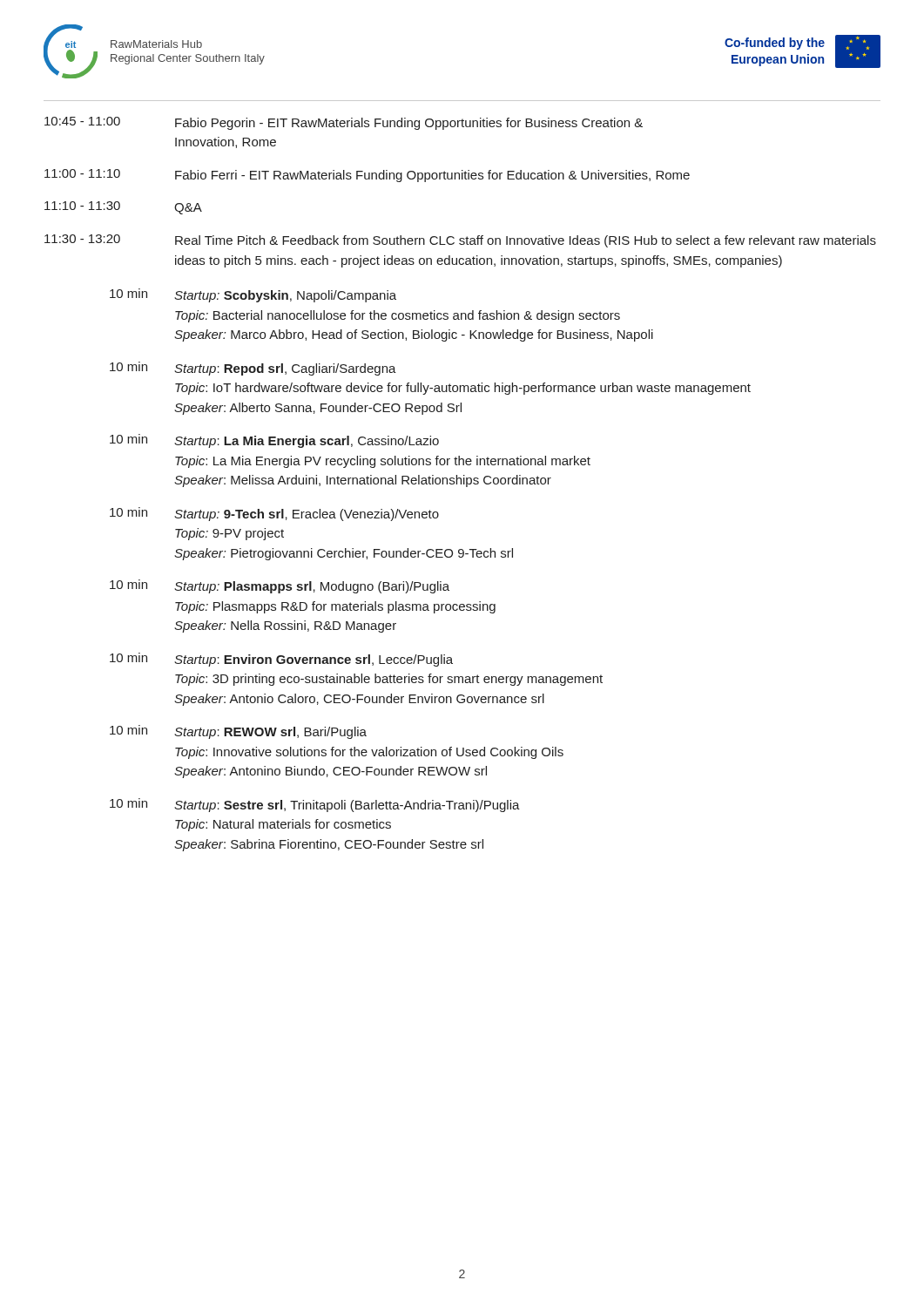The image size is (924, 1307).
Task: Point to the block beginning "10 min Startup: 9-Tech srl, Eraclea (Venezia)/Veneto"
Action: [x=274, y=514]
